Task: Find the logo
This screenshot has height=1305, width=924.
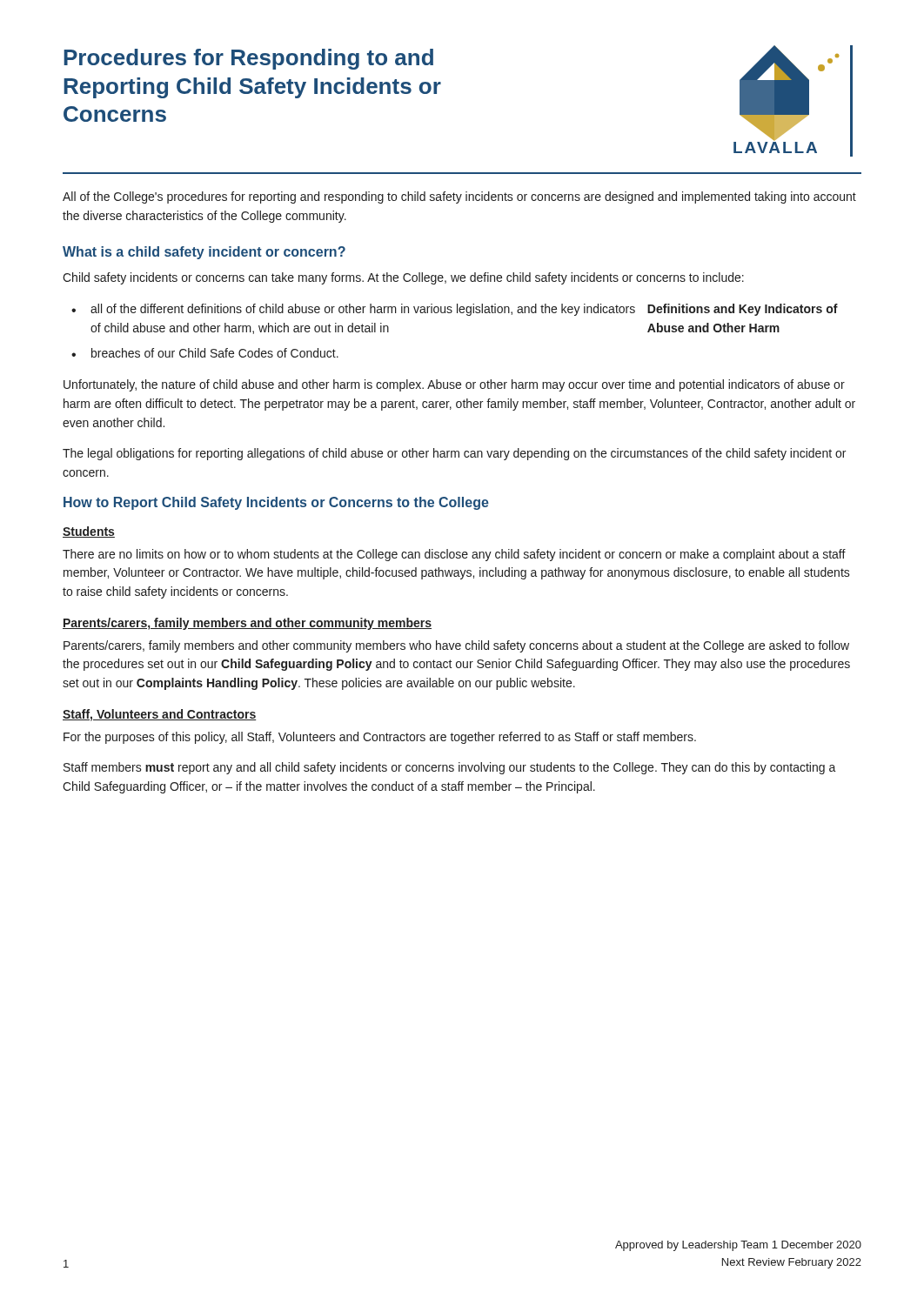Action: coord(775,100)
